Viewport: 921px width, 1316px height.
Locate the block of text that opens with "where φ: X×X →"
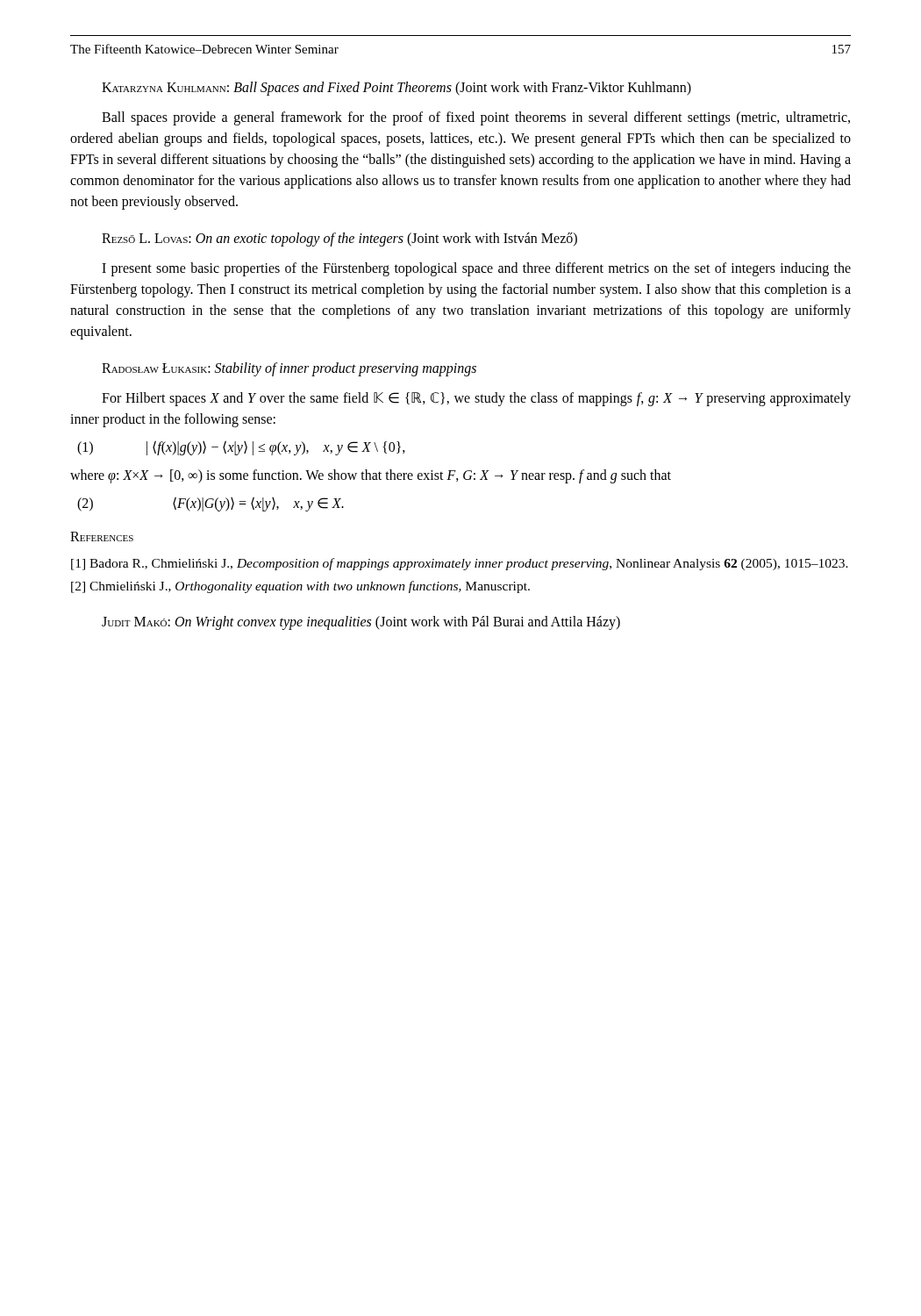point(371,475)
